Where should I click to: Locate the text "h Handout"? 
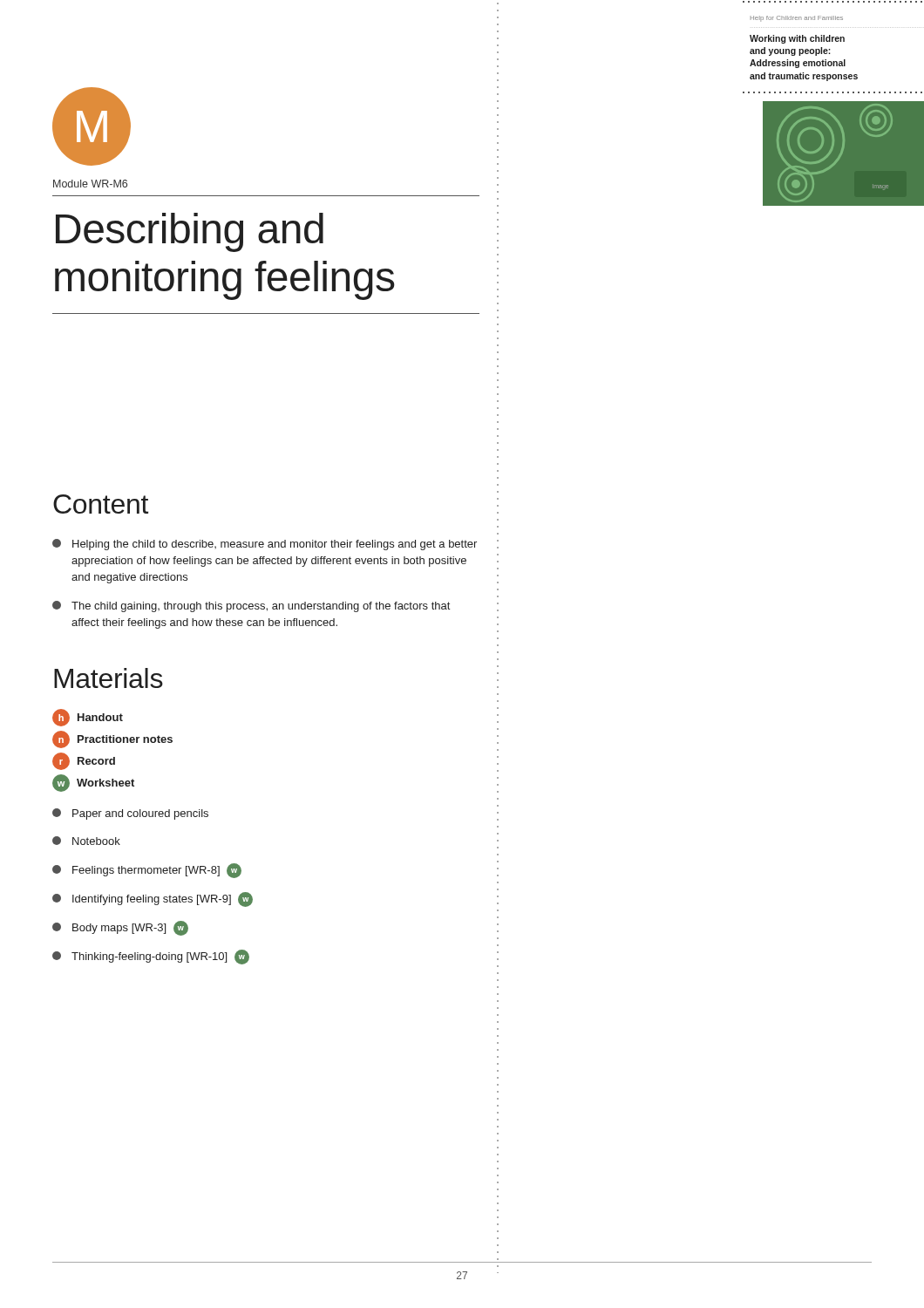(88, 717)
